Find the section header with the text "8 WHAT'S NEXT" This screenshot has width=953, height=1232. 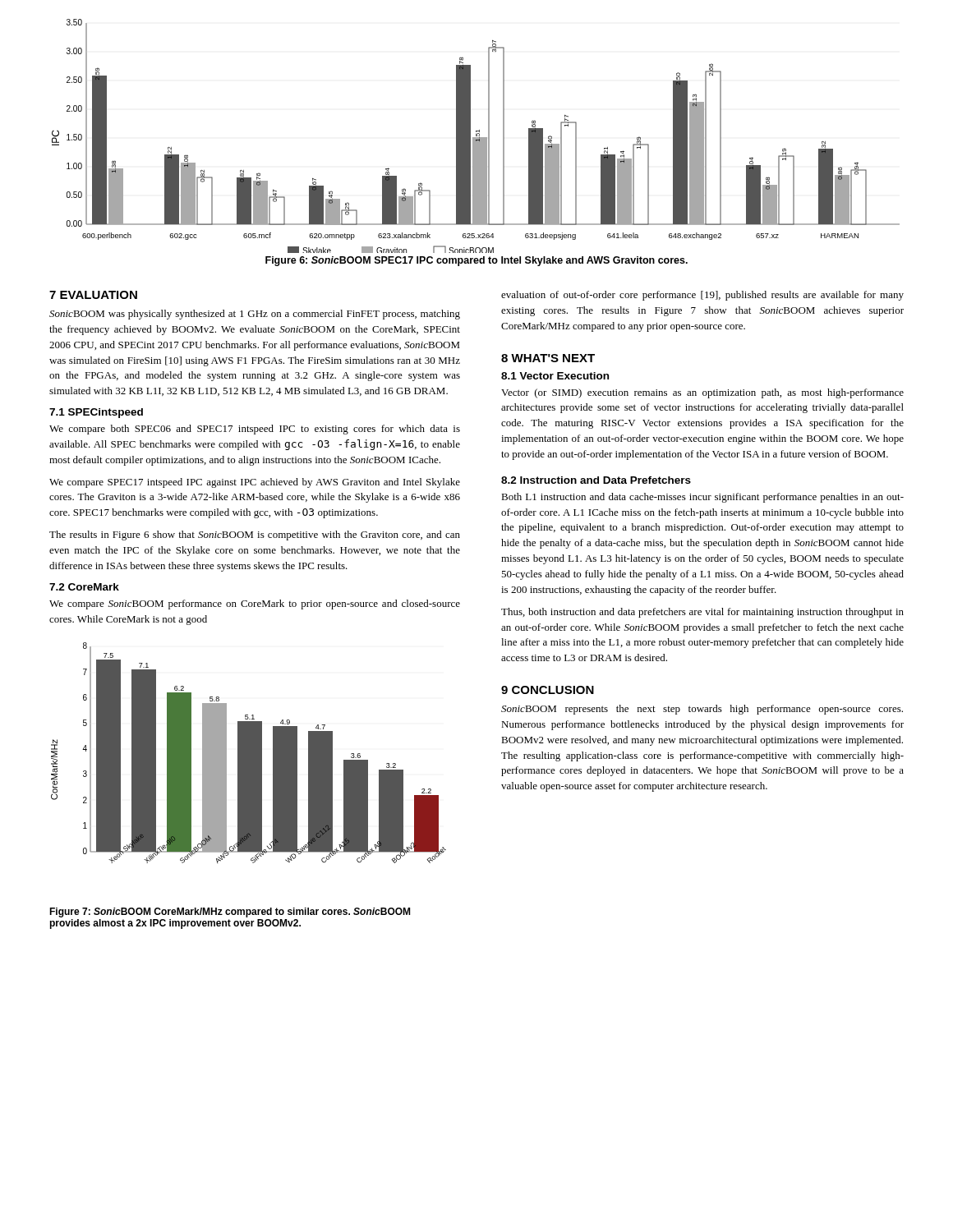coord(548,357)
